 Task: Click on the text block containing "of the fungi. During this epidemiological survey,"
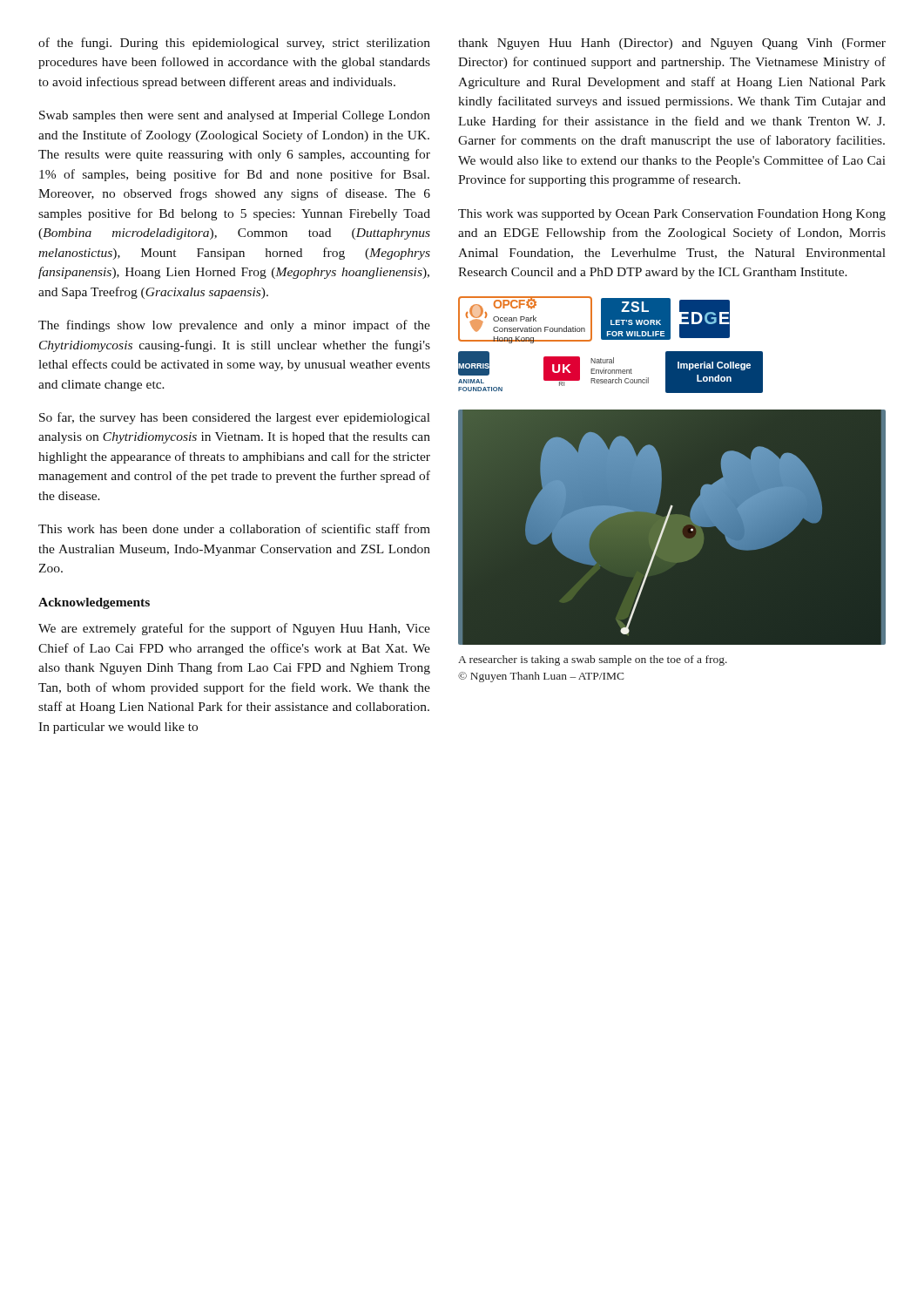[x=234, y=62]
